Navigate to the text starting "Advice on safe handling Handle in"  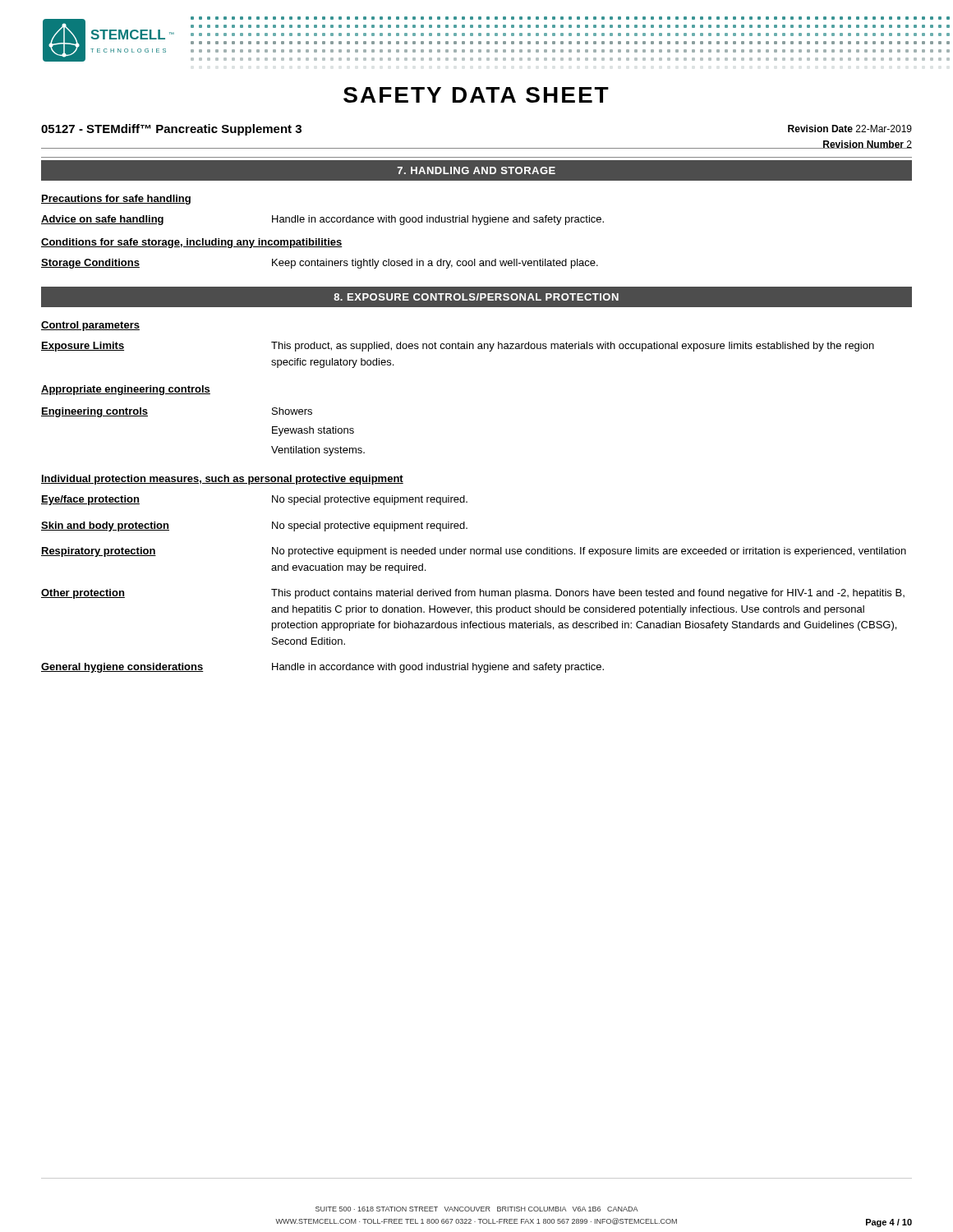323,219
